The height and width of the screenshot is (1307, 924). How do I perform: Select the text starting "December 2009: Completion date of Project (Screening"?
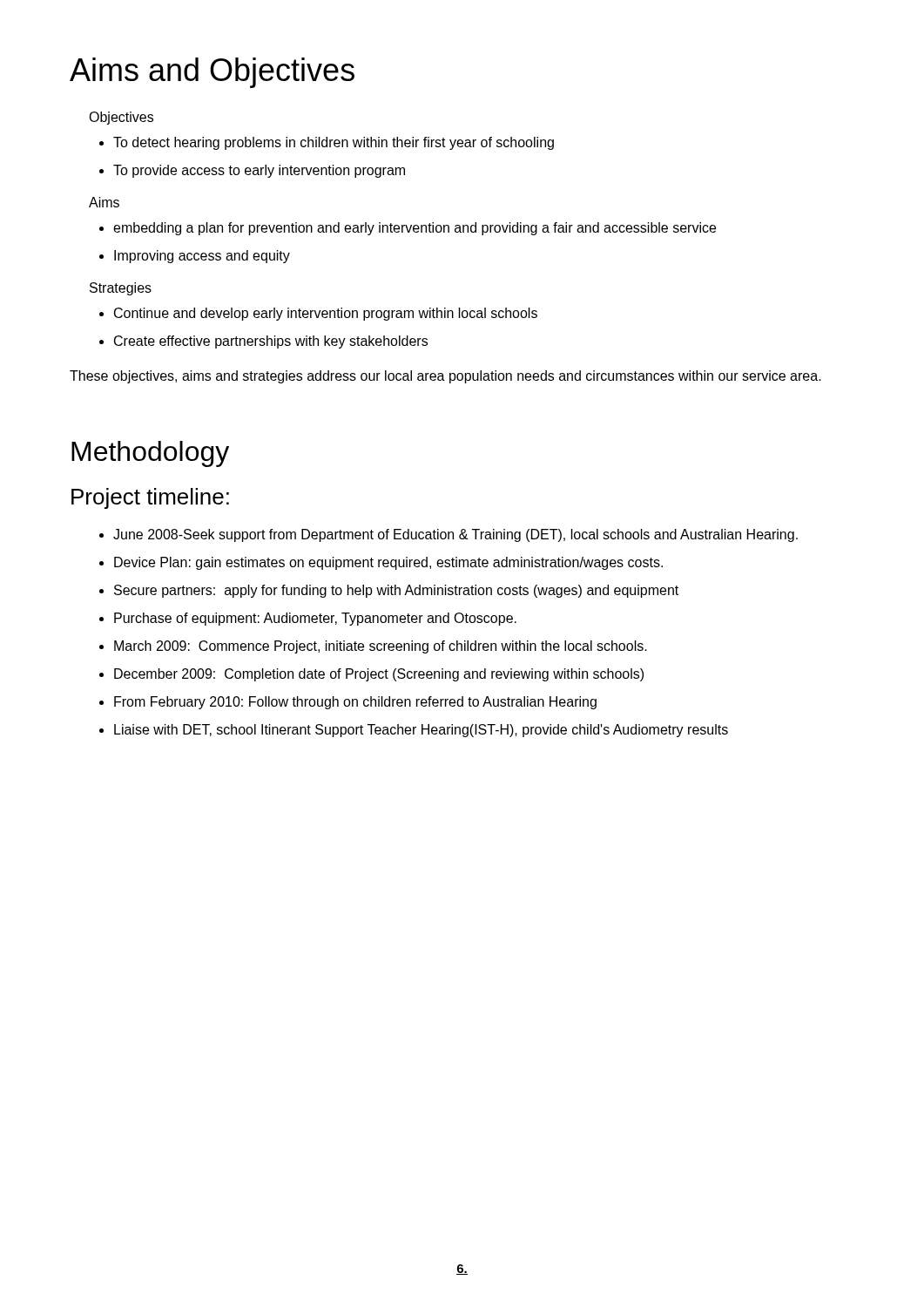379,674
